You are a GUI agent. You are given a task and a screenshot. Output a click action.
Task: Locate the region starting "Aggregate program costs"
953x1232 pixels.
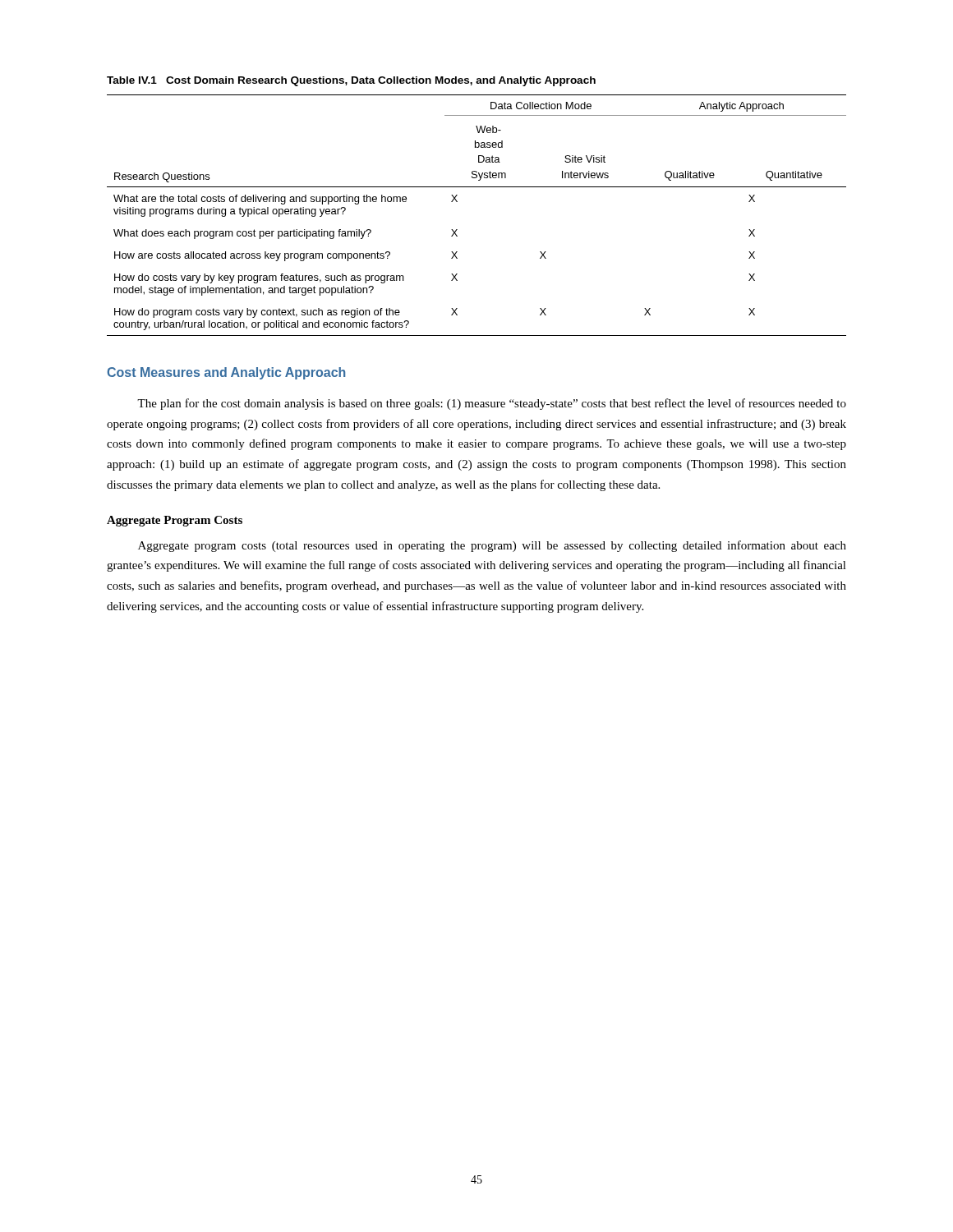476,575
